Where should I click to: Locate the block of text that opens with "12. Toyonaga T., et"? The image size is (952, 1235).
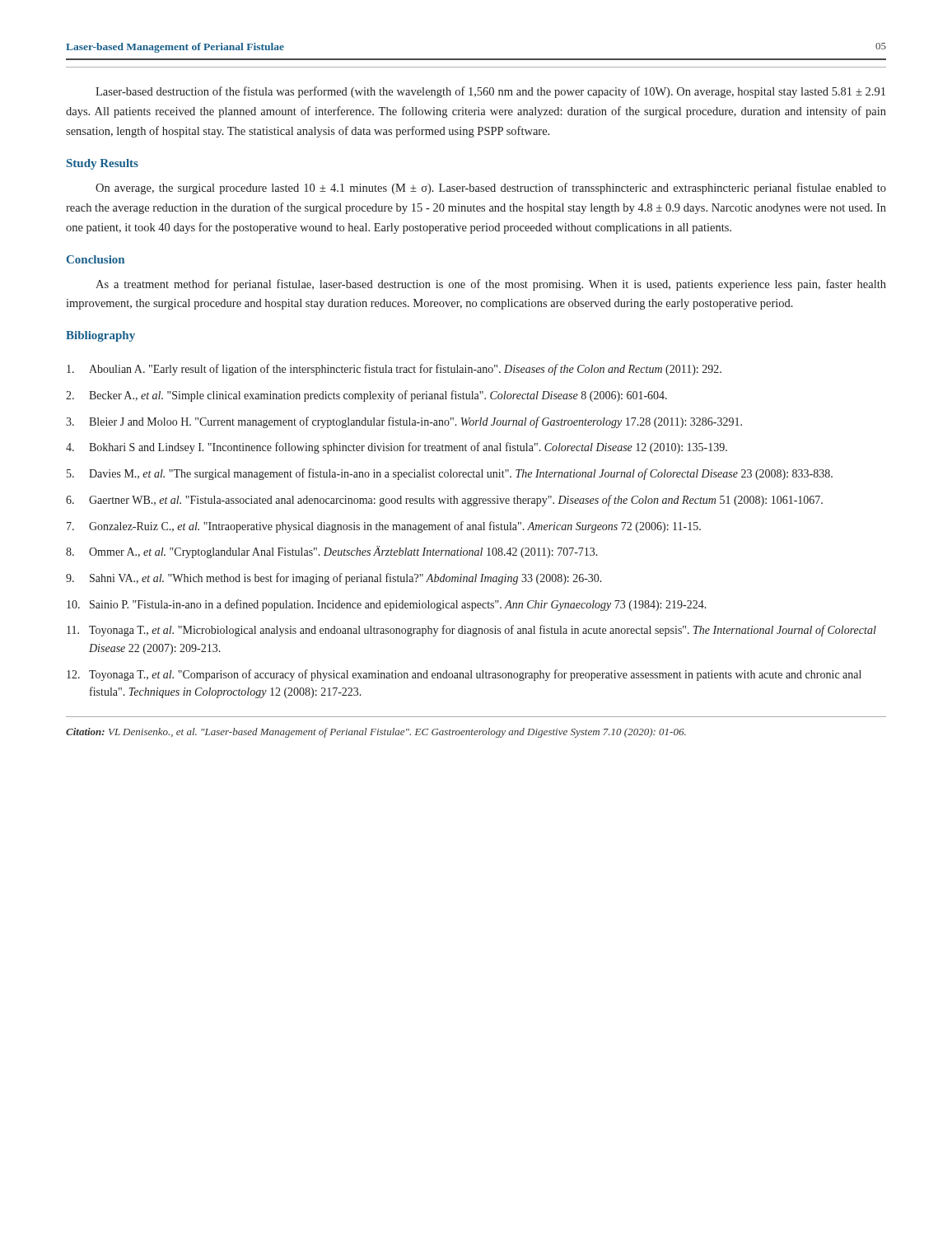[476, 684]
